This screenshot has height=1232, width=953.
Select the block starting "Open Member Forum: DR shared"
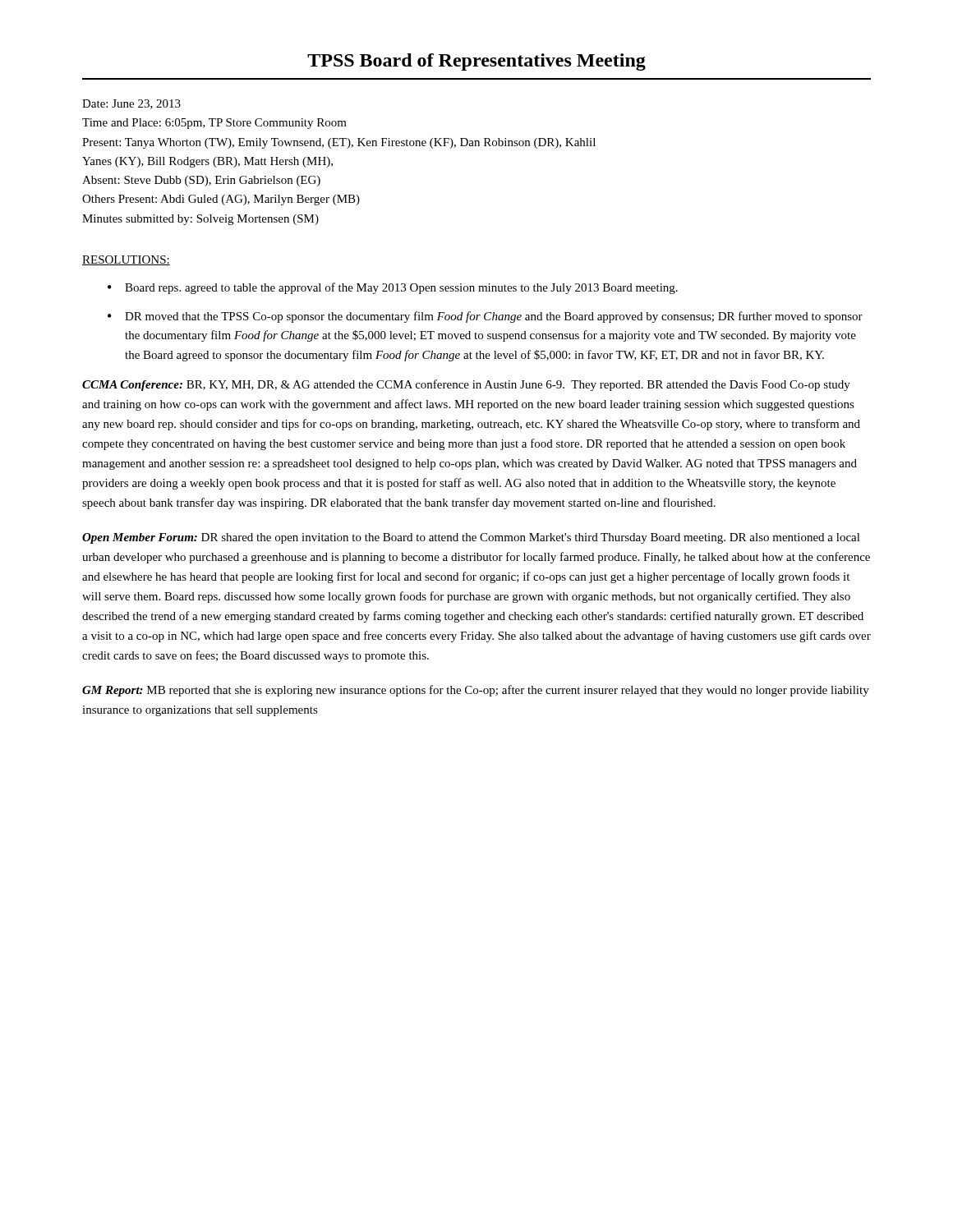(476, 596)
